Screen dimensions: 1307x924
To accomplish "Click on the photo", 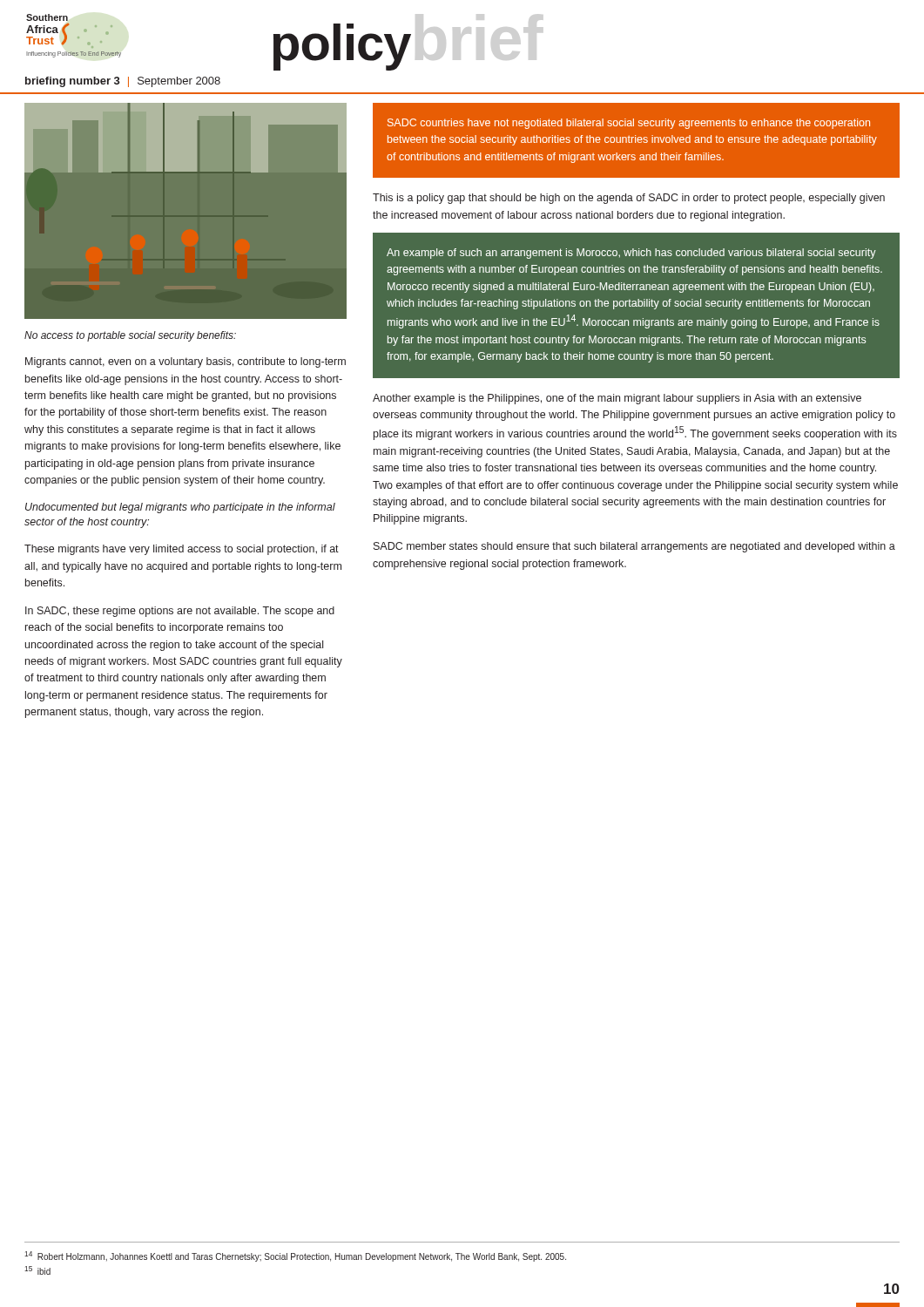I will (185, 212).
